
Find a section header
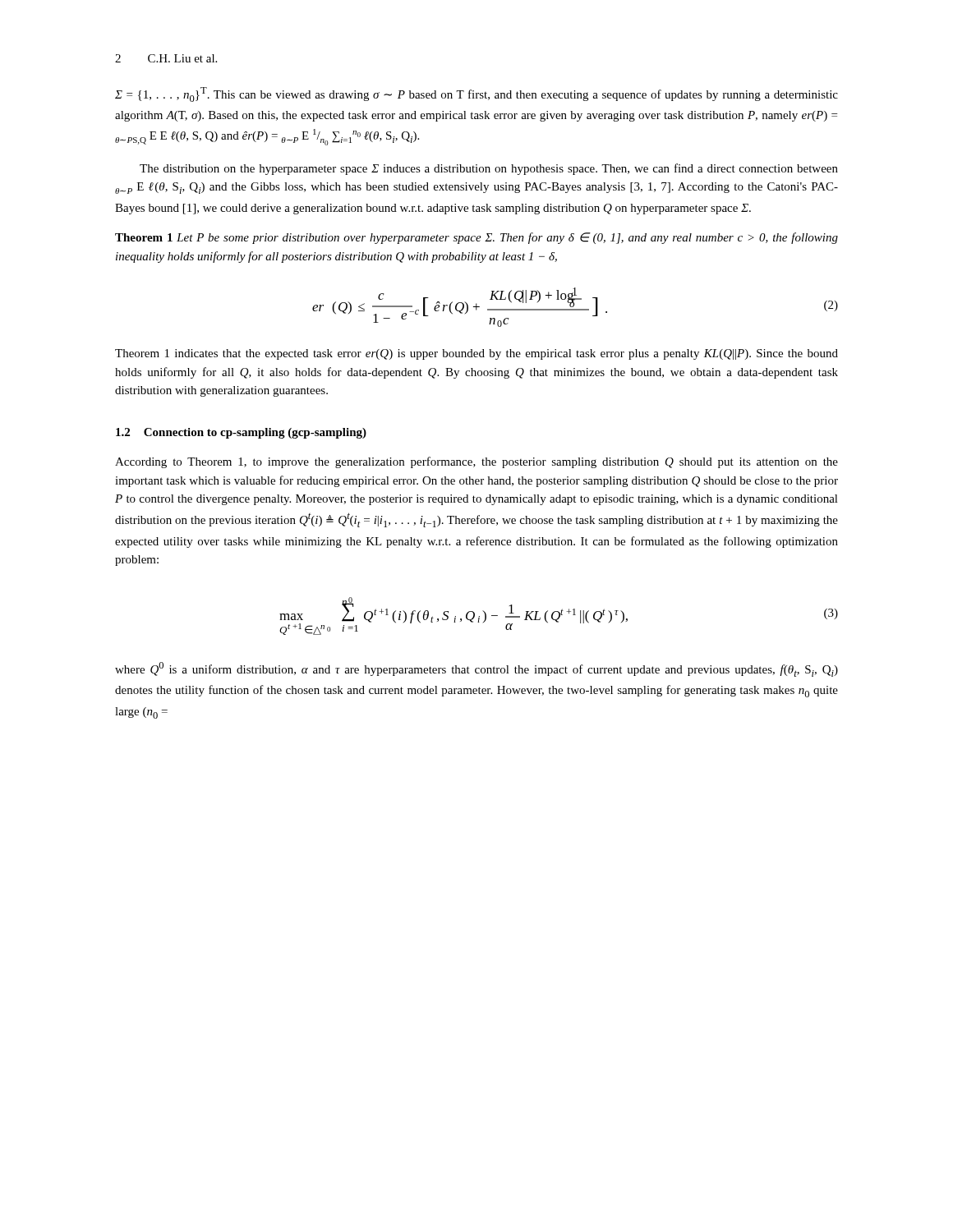pos(241,432)
